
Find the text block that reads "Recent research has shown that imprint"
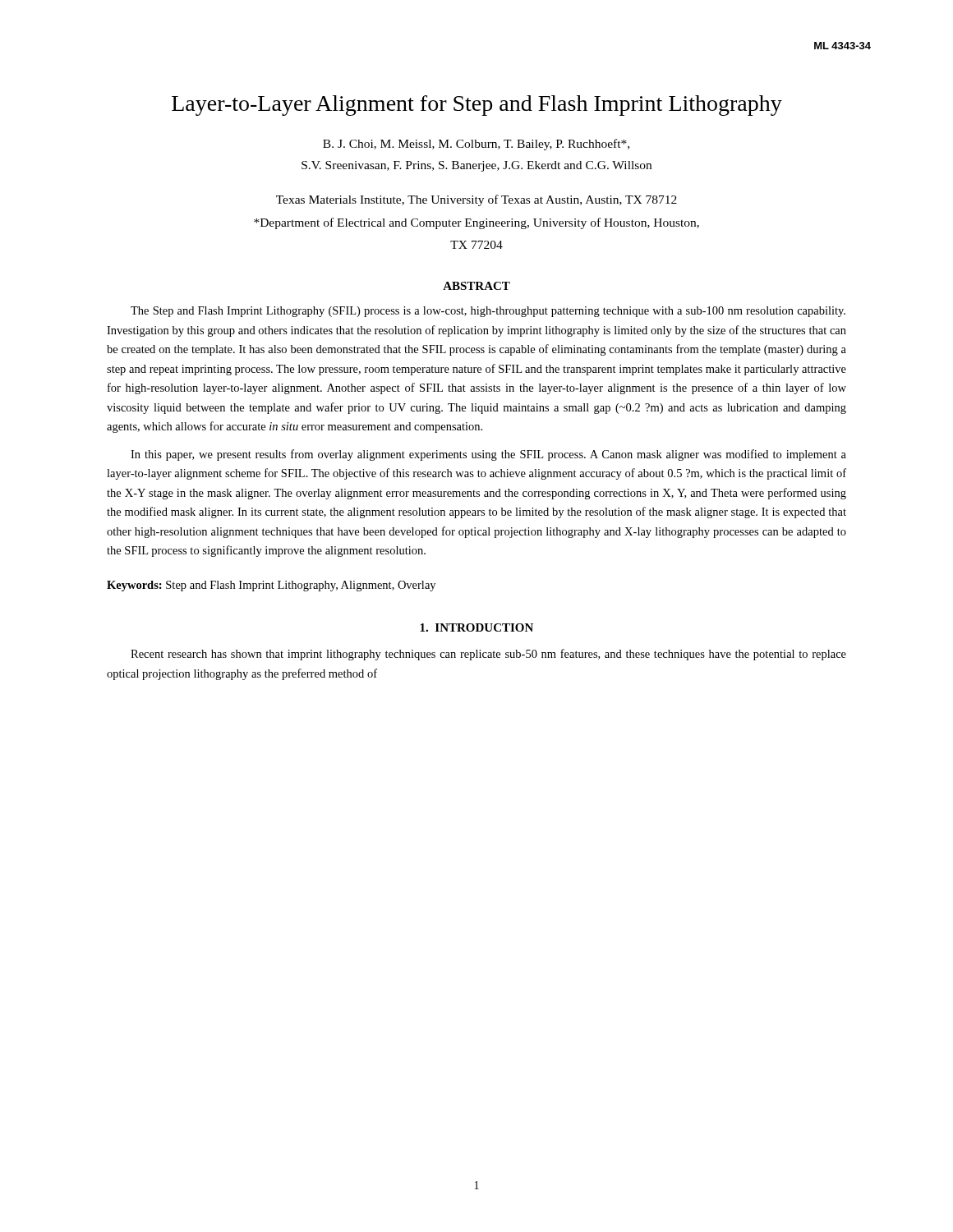tap(476, 664)
